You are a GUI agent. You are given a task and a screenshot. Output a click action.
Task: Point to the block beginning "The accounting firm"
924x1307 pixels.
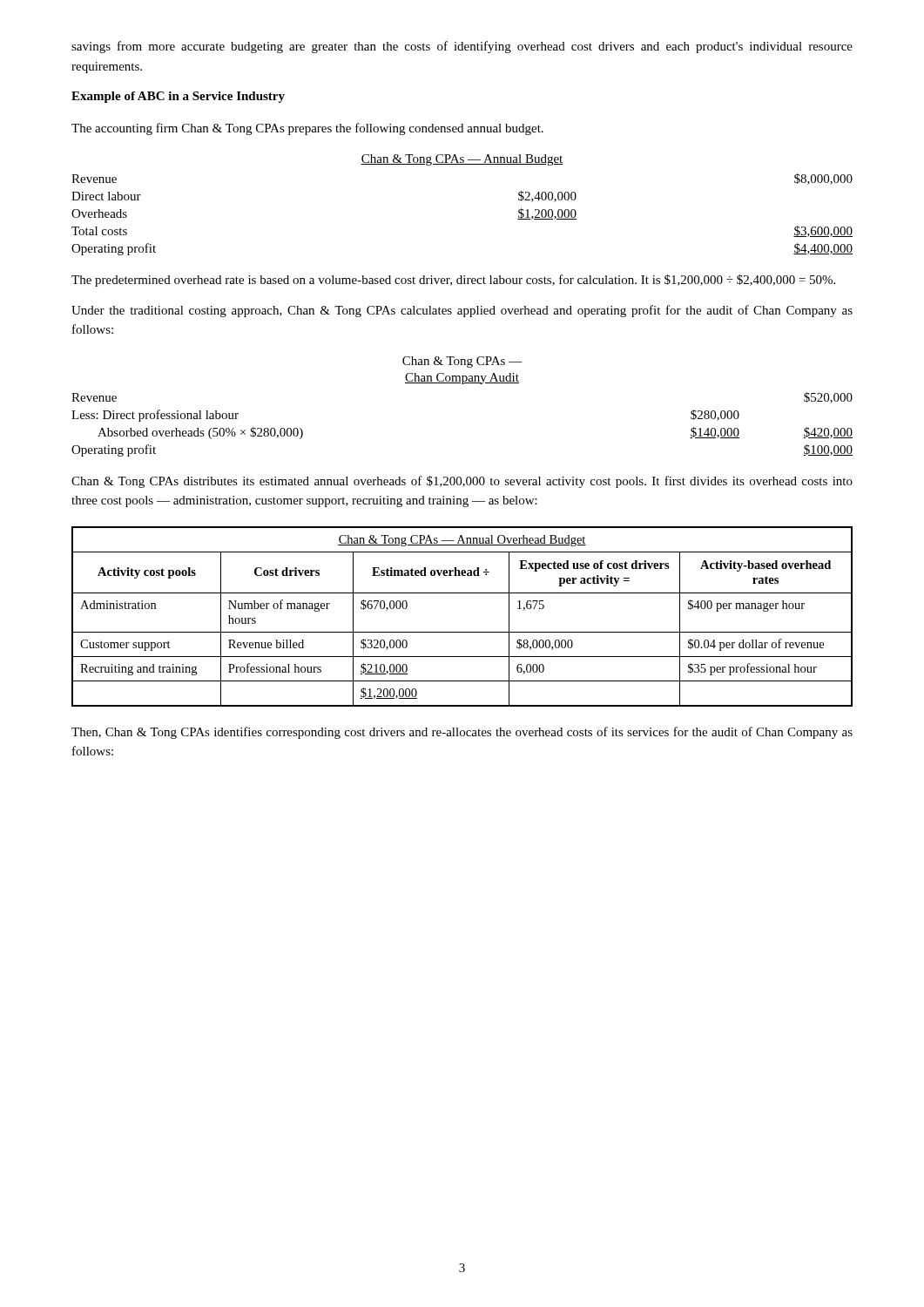[462, 128]
